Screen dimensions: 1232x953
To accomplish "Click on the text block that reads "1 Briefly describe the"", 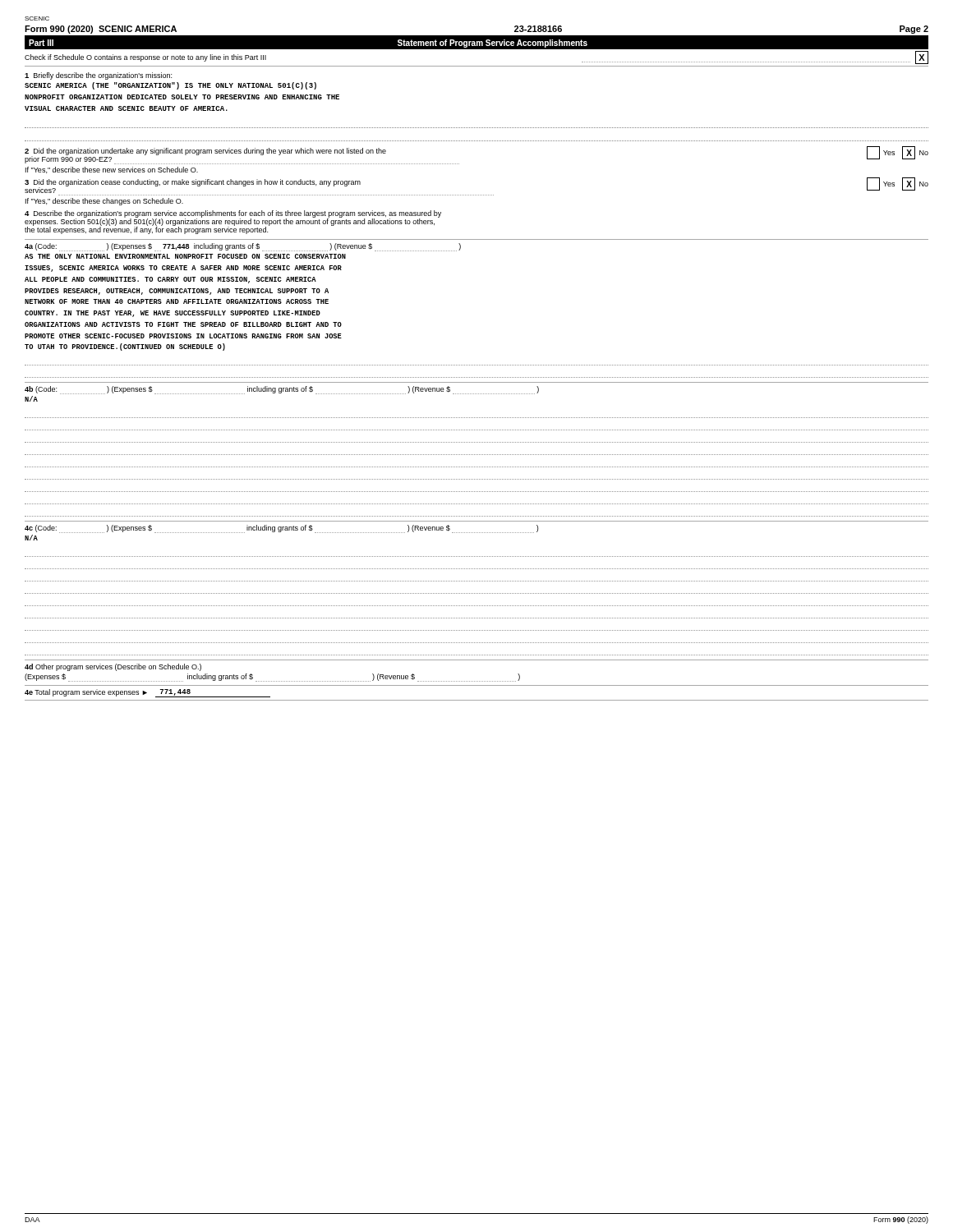I will [x=98, y=76].
